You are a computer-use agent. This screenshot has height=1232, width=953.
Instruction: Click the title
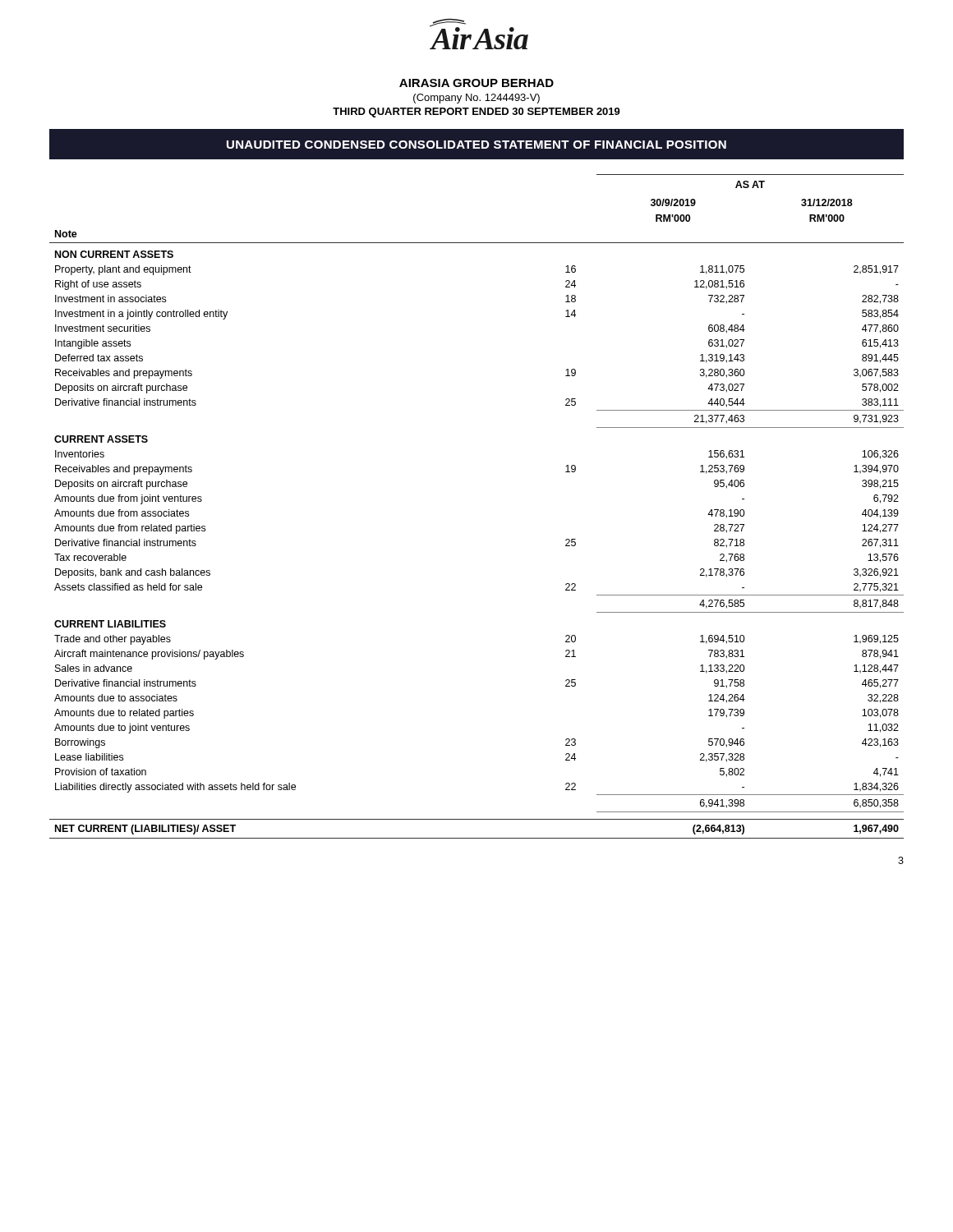pos(476,96)
